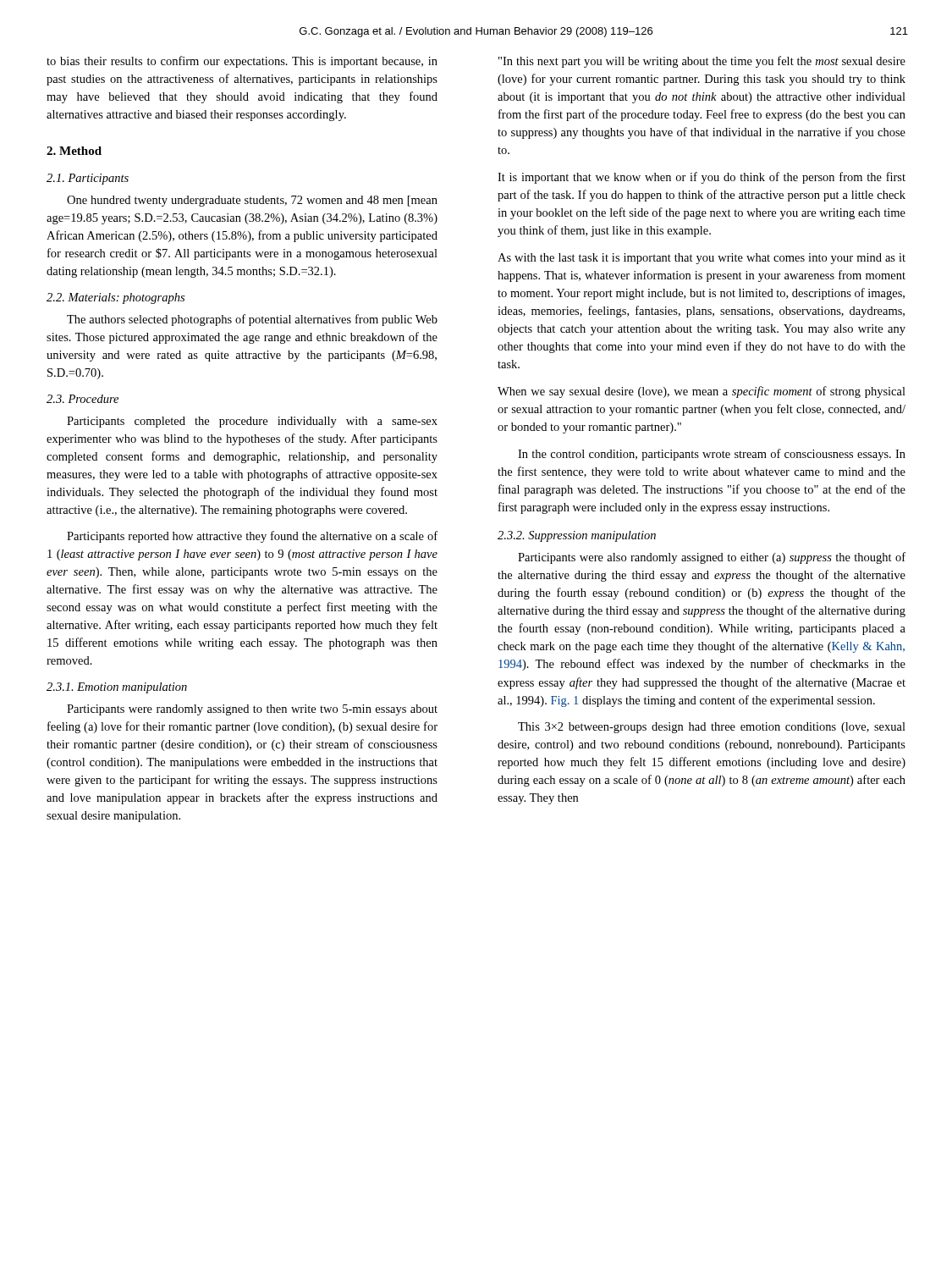This screenshot has height=1270, width=952.
Task: Click on the text block starting "It is important"
Action: pyautogui.click(x=702, y=204)
